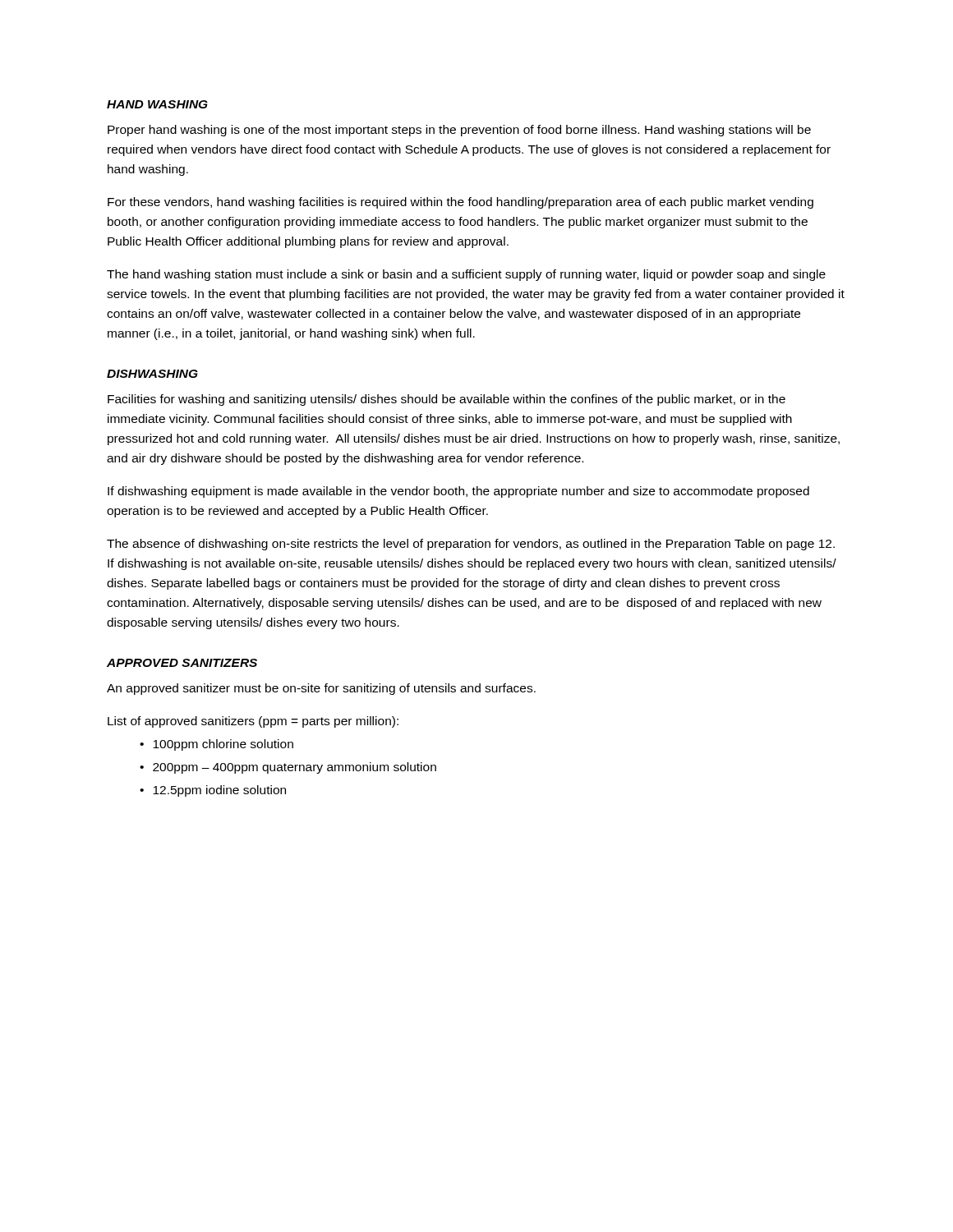Click on the text block that says "An approved sanitizer must"
This screenshot has height=1232, width=953.
322,688
